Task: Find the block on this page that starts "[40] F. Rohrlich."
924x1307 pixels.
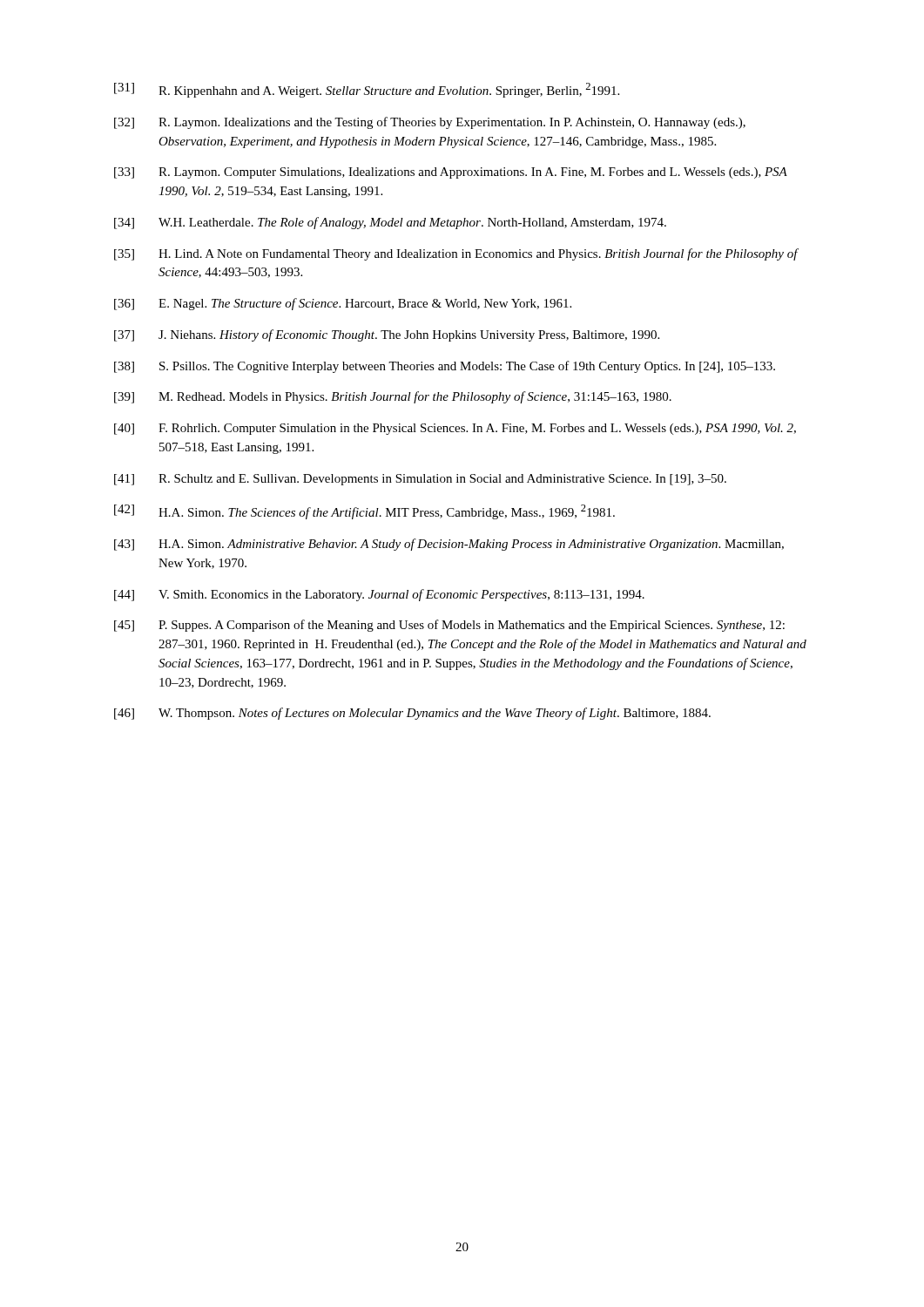Action: click(462, 438)
